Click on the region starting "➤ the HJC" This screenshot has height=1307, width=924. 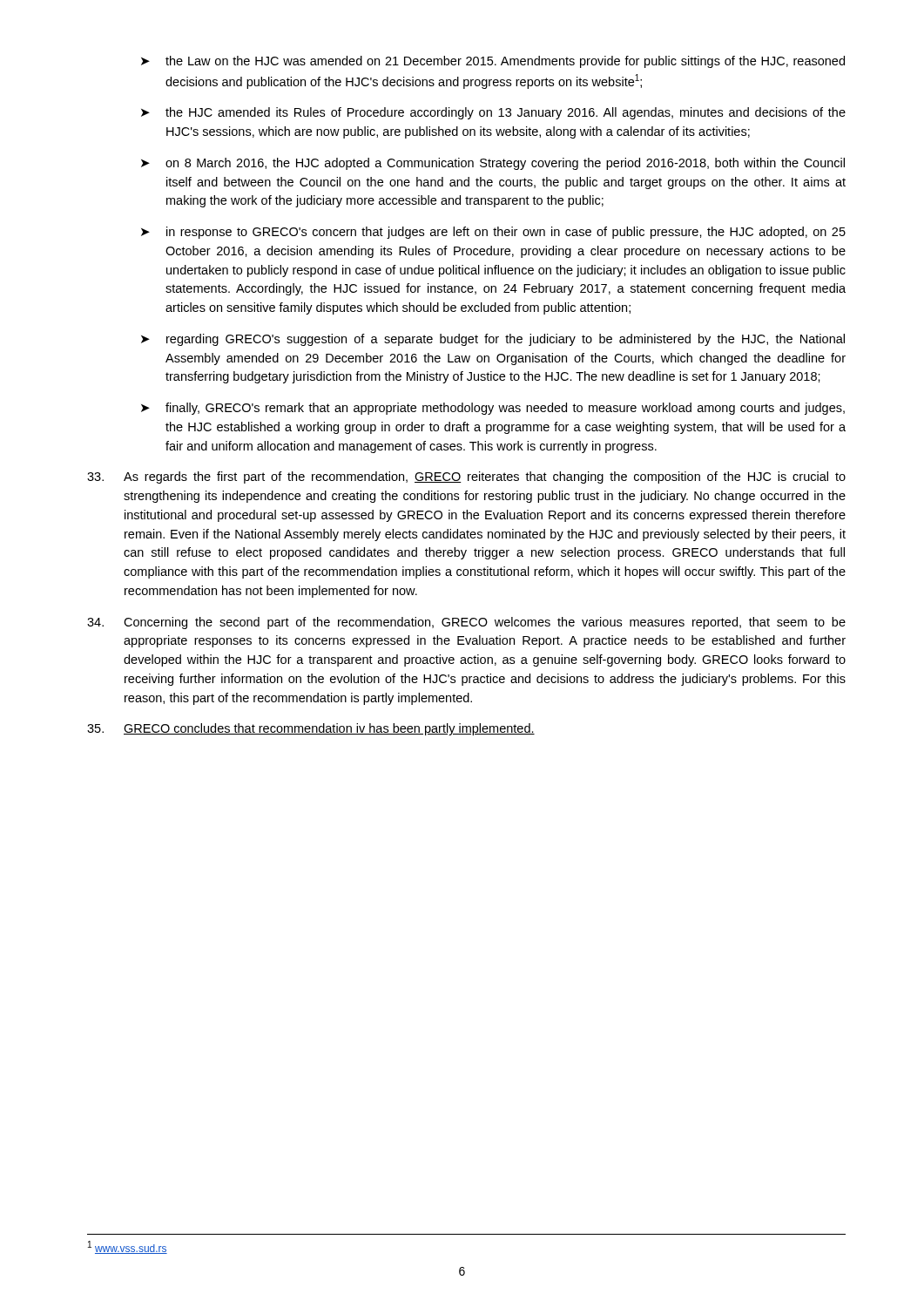pyautogui.click(x=492, y=123)
